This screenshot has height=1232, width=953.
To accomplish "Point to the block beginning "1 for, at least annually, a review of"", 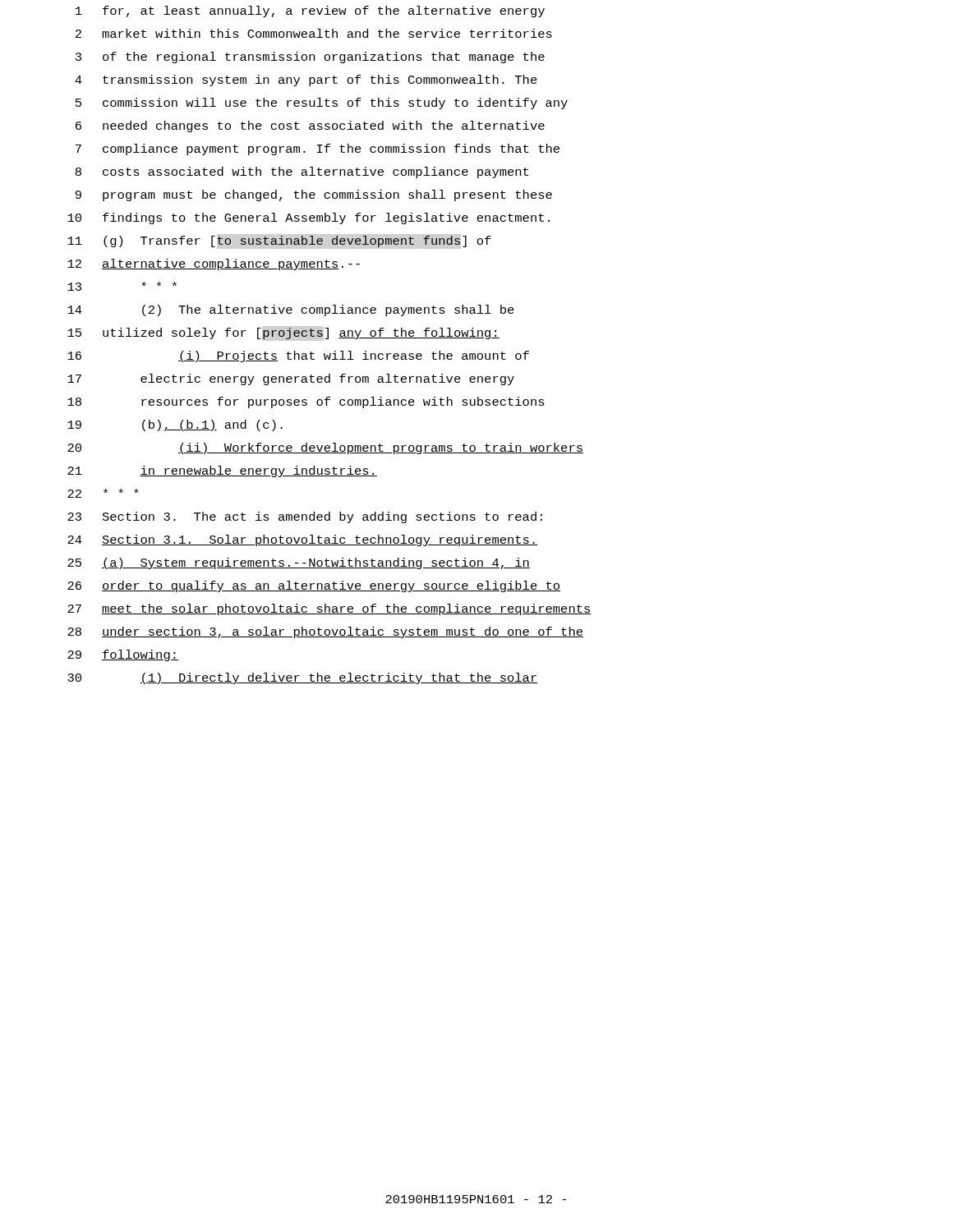I will point(468,12).
